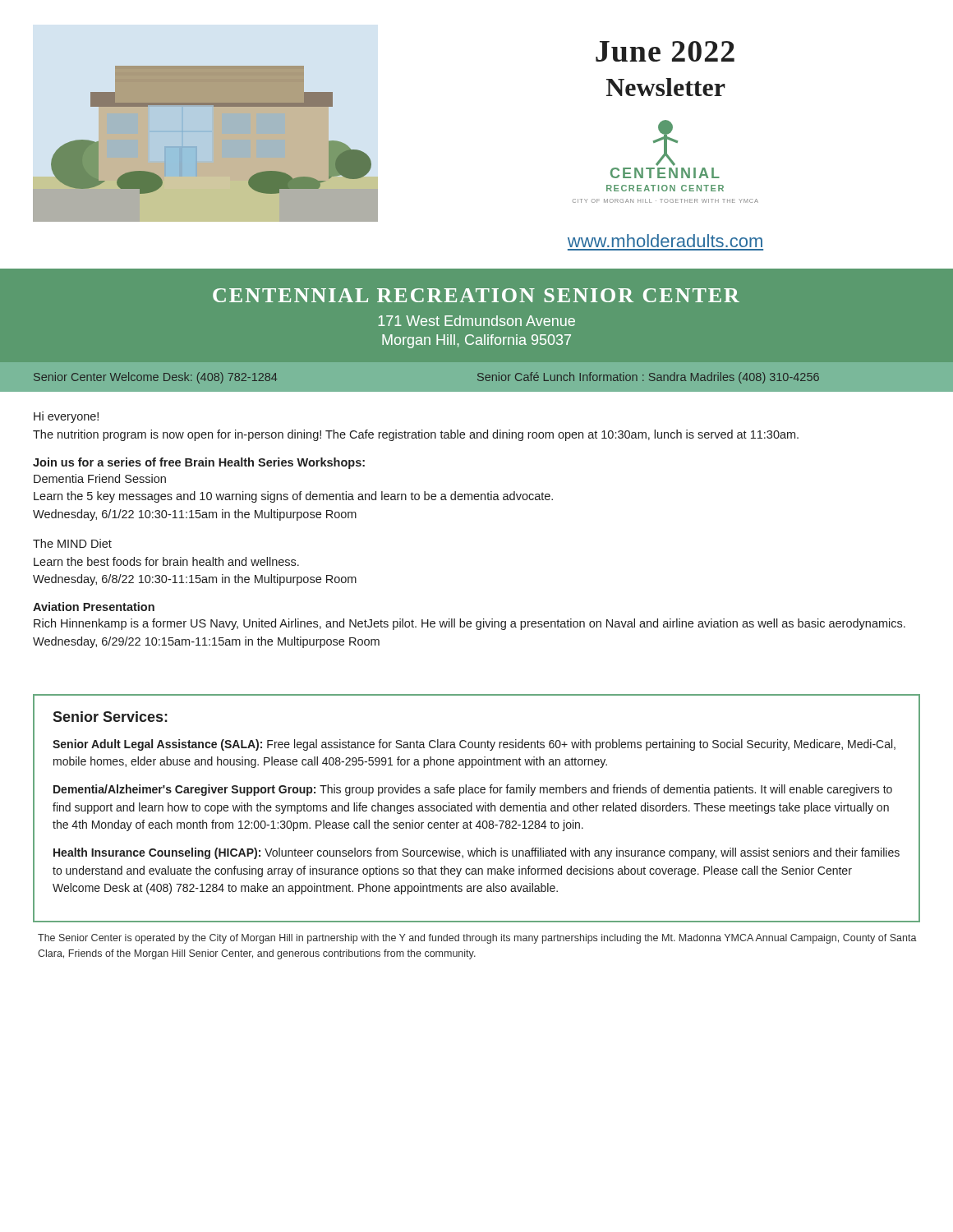Click on the text block with the text "Senior Center Welcome Desk:"
The image size is (953, 1232).
(x=155, y=377)
